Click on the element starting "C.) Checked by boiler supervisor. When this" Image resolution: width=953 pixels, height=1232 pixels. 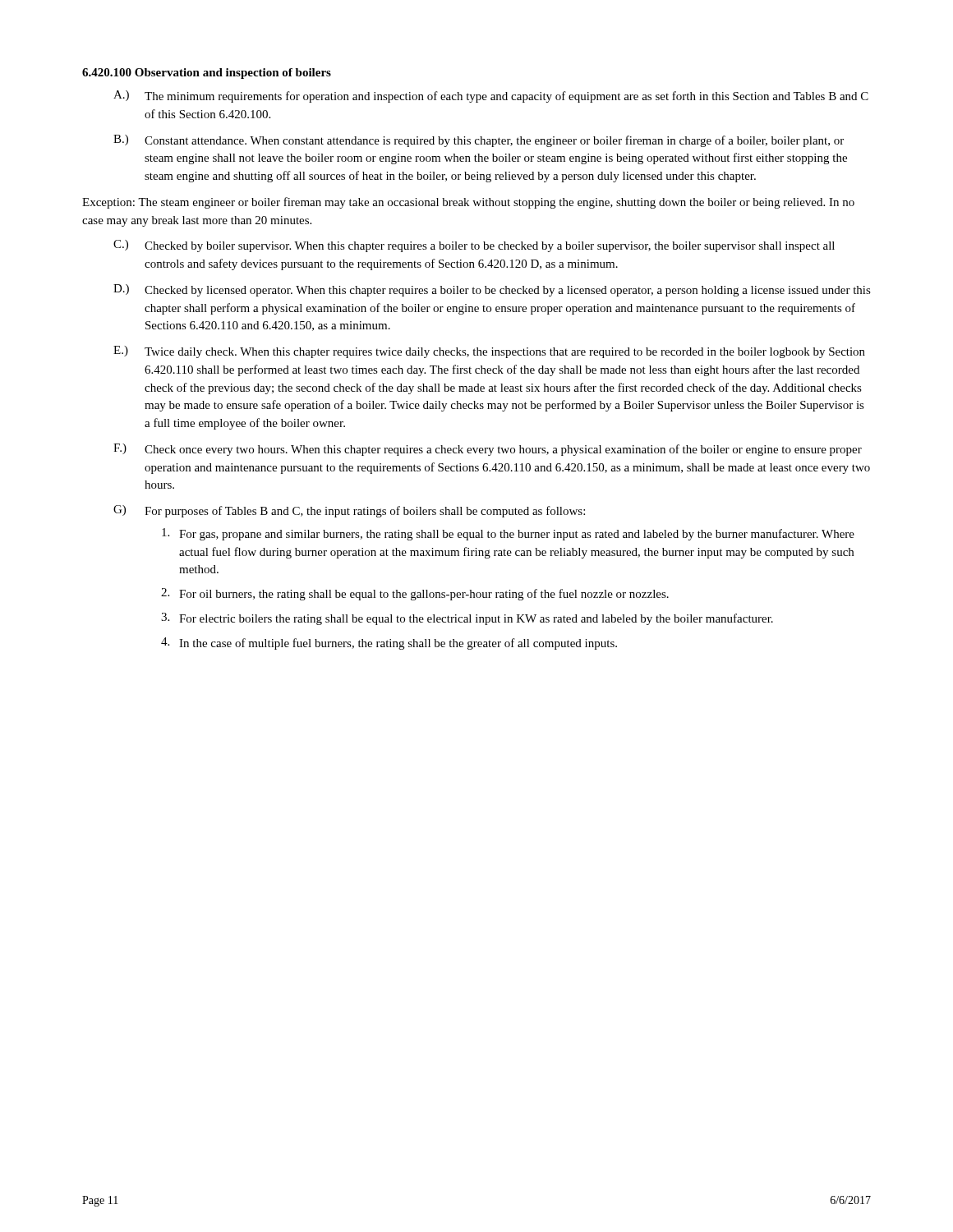pos(492,255)
